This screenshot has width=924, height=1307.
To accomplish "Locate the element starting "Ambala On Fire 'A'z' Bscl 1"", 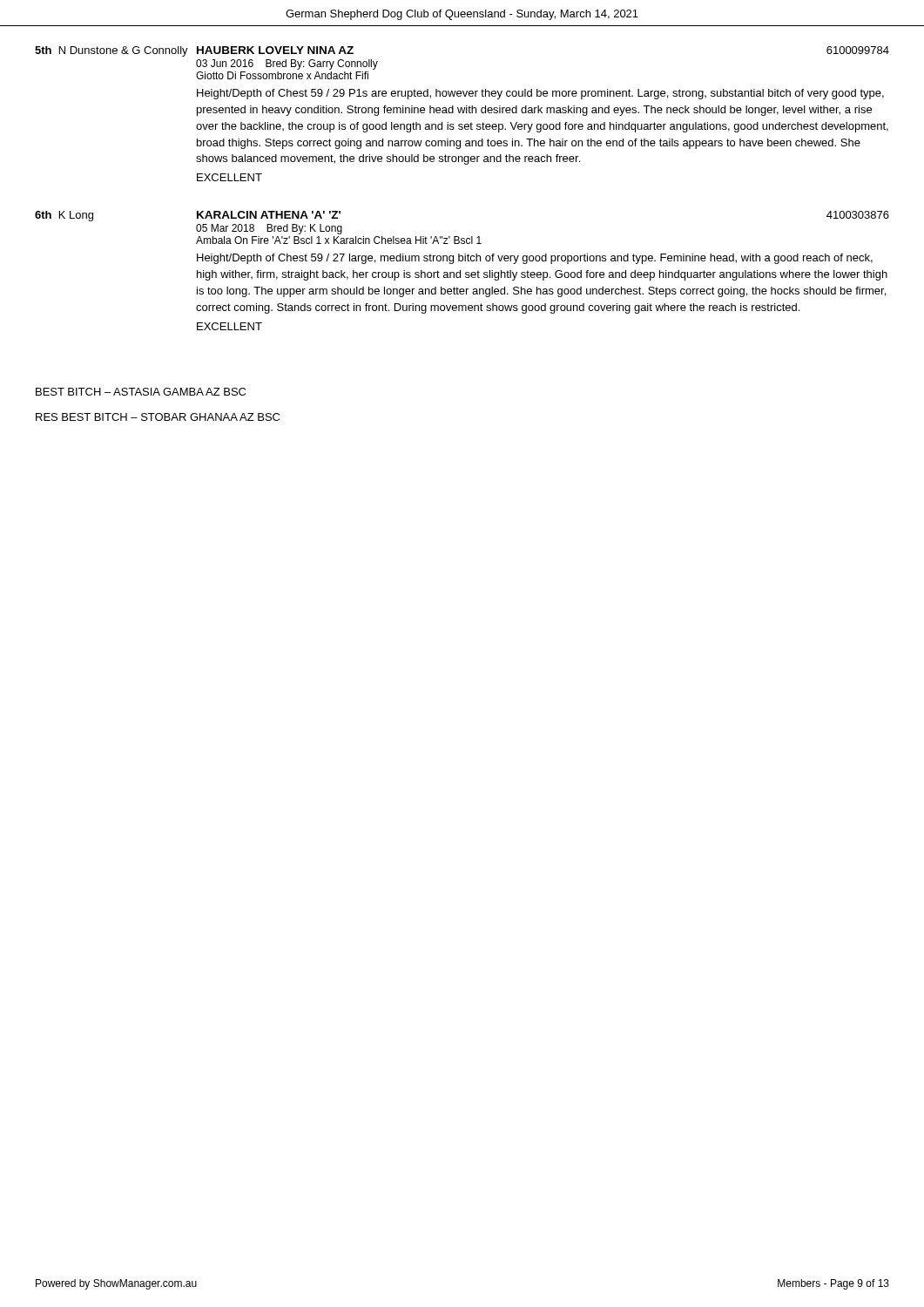I will (339, 241).
